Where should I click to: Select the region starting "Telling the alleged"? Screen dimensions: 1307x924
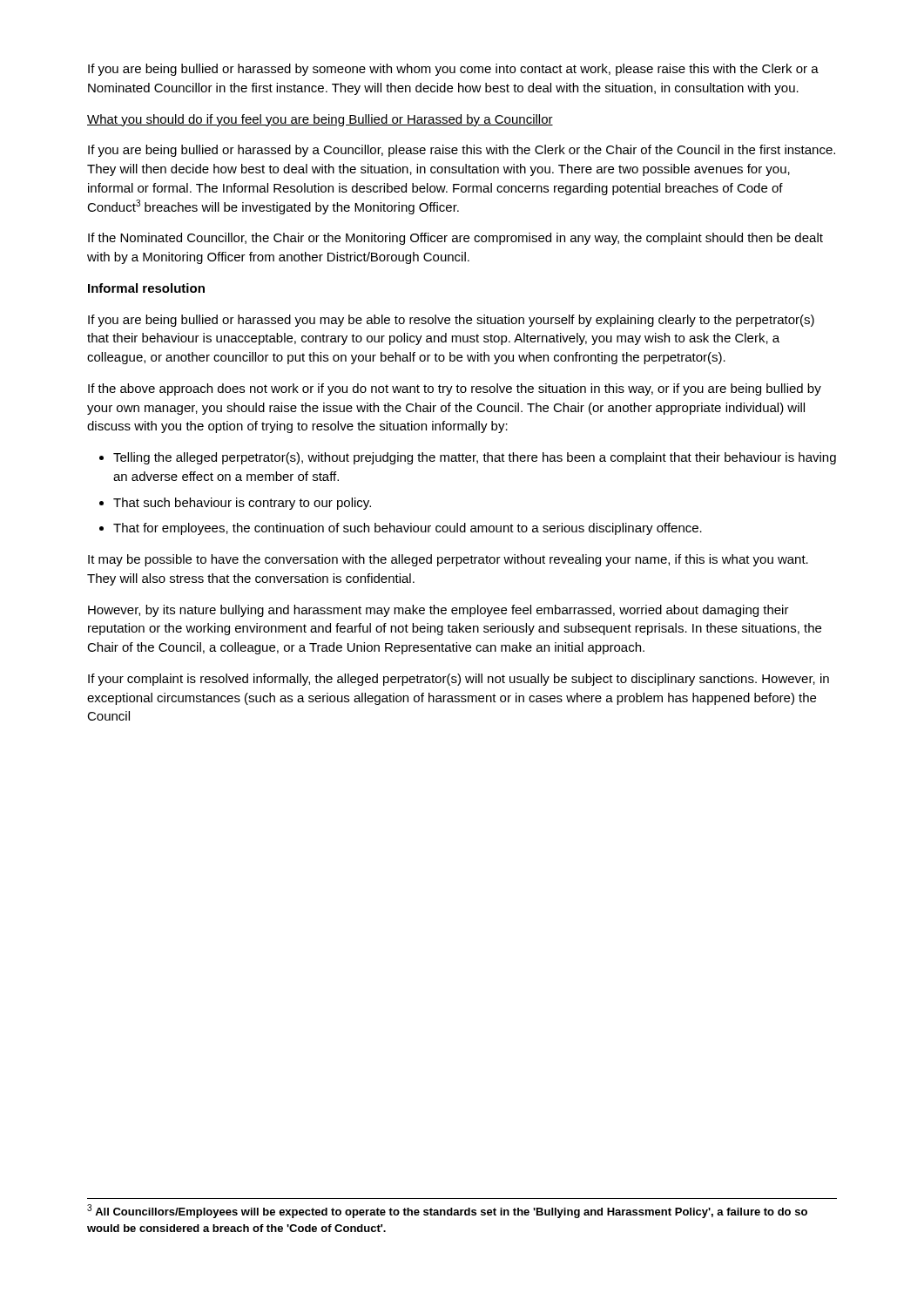point(462,467)
